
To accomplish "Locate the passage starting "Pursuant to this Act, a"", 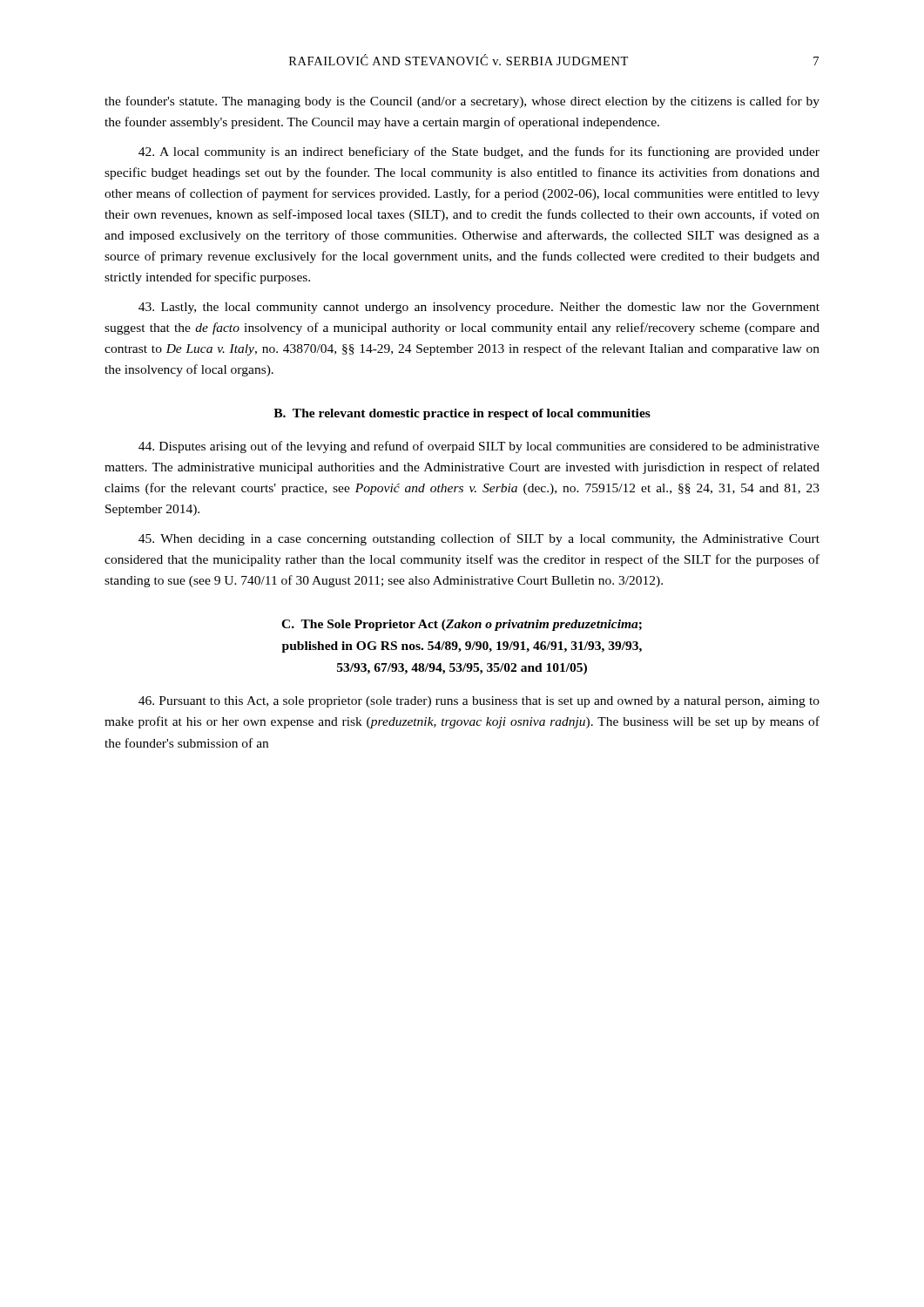I will pyautogui.click(x=462, y=722).
